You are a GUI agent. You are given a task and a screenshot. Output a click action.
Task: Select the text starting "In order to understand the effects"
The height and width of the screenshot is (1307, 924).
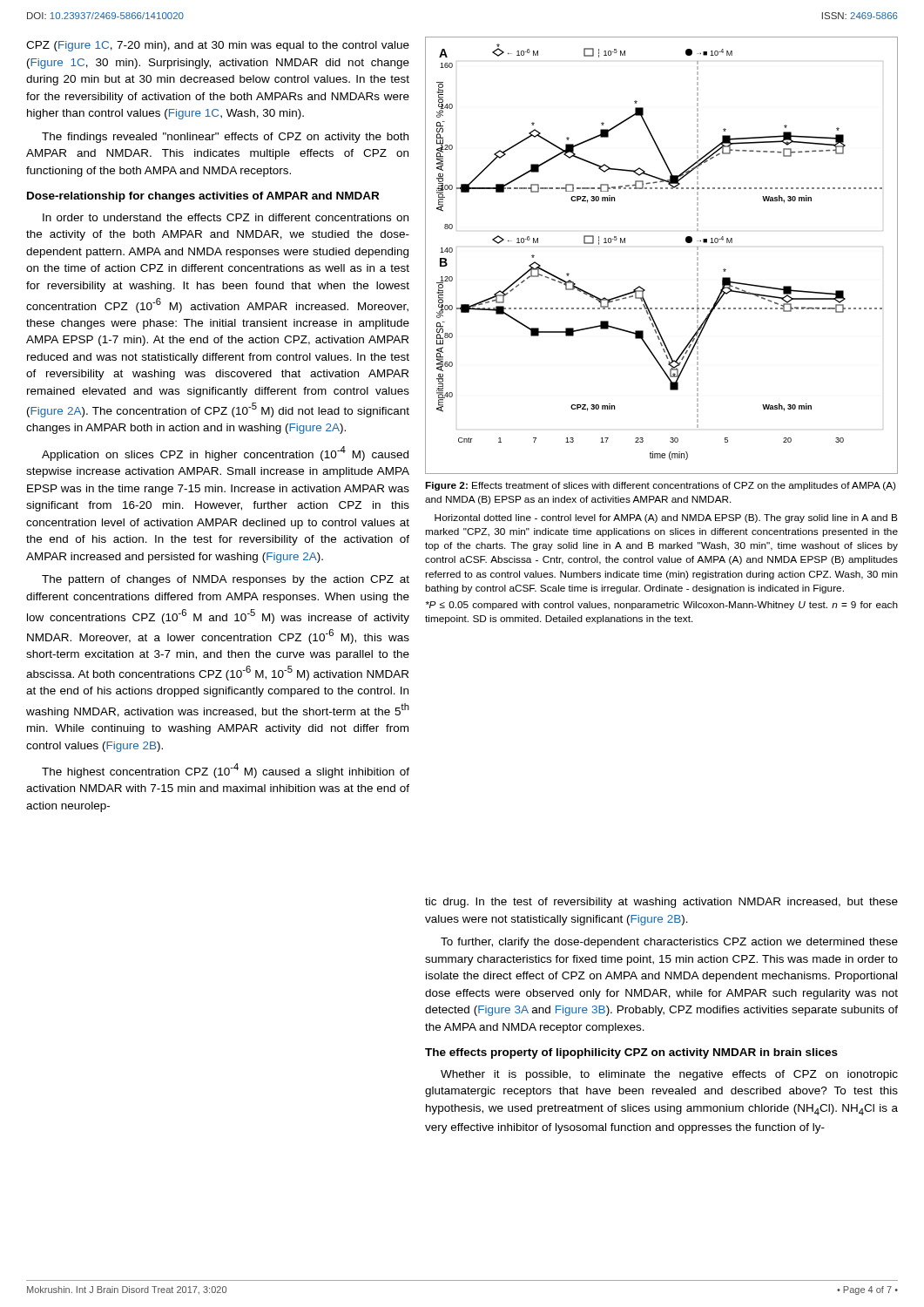click(218, 322)
